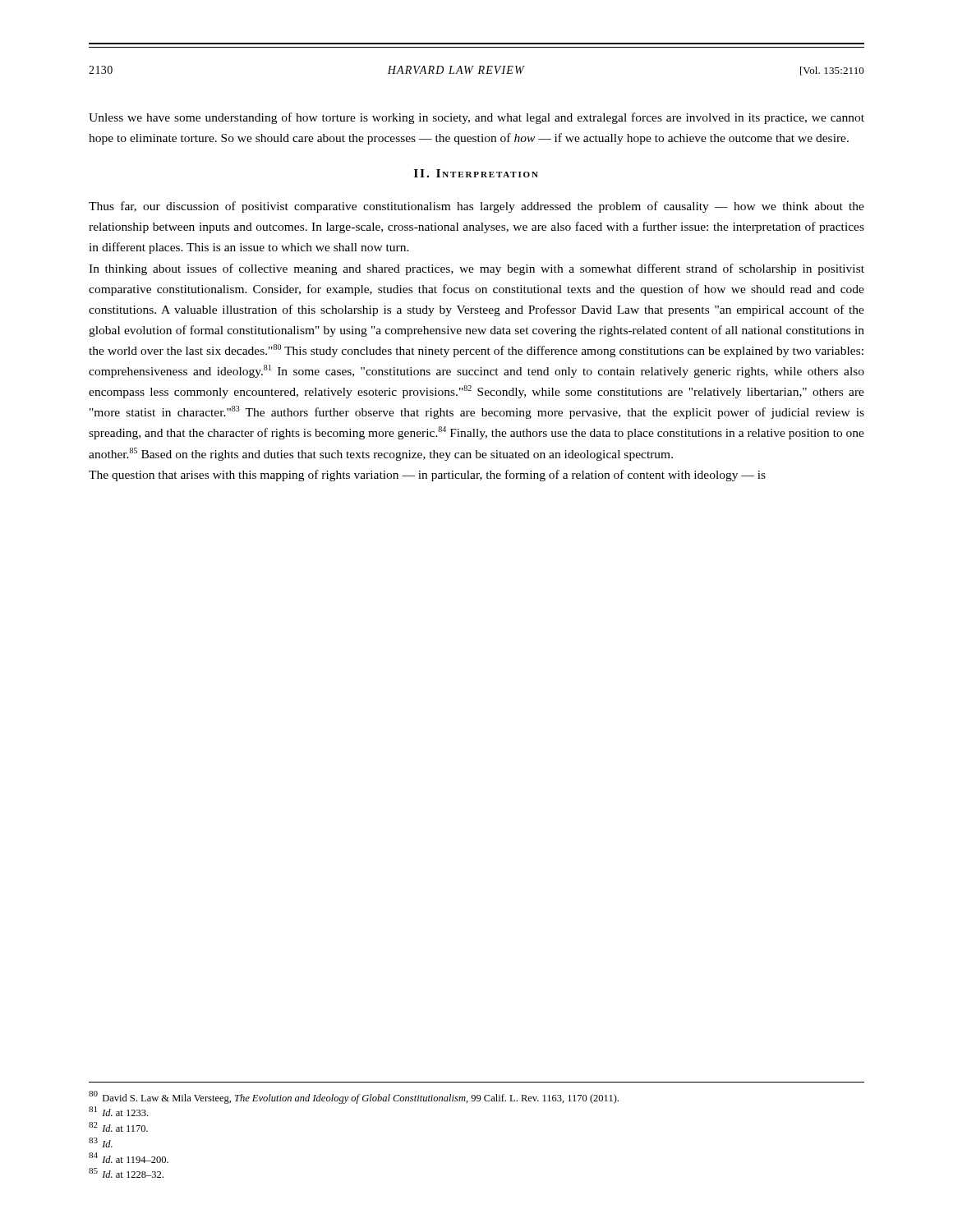The height and width of the screenshot is (1232, 953).
Task: Select the element starting "Unless we have some understanding of how torture"
Action: pyautogui.click(x=476, y=127)
